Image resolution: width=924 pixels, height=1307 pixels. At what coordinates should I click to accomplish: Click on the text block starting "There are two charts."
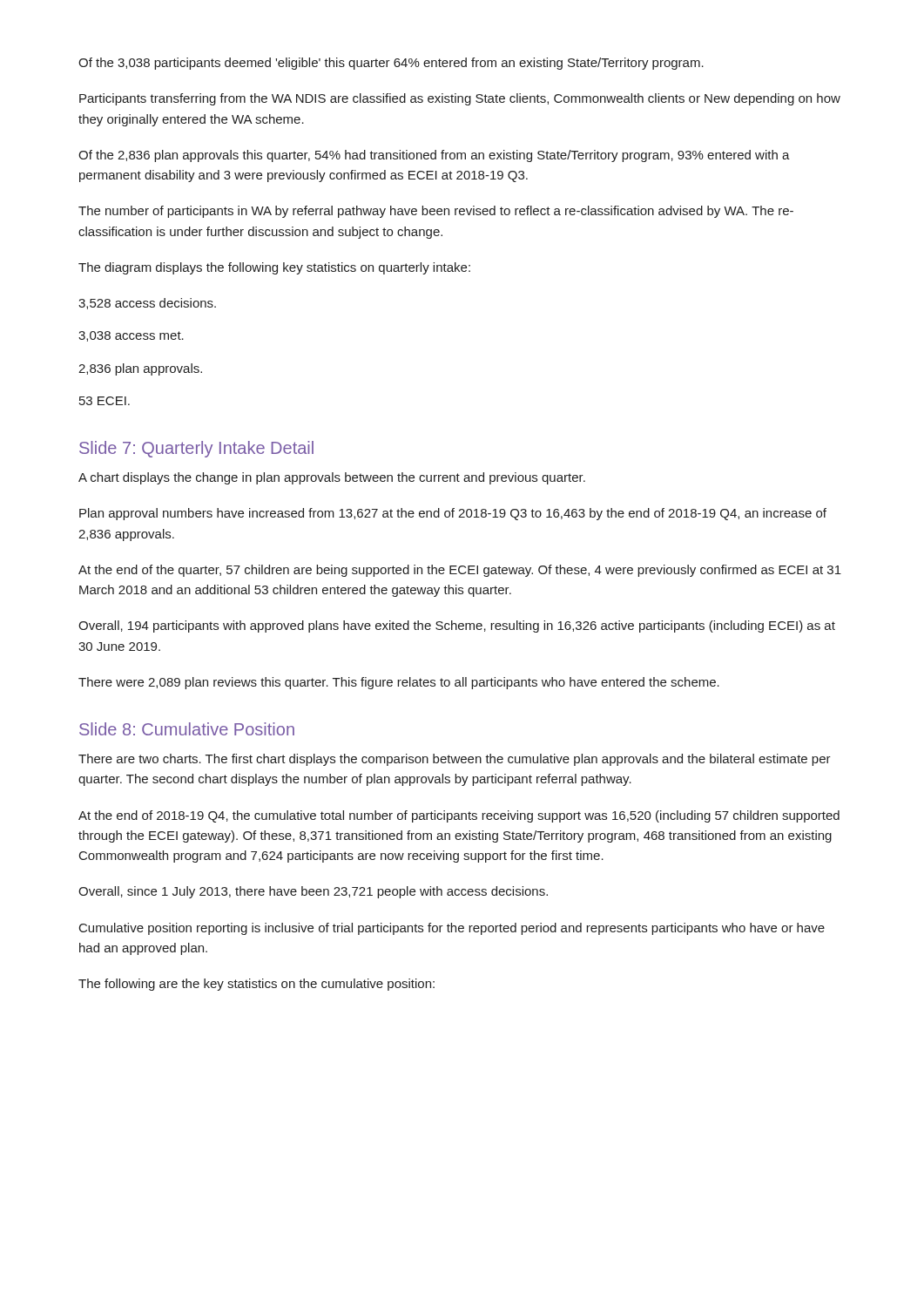(x=454, y=769)
